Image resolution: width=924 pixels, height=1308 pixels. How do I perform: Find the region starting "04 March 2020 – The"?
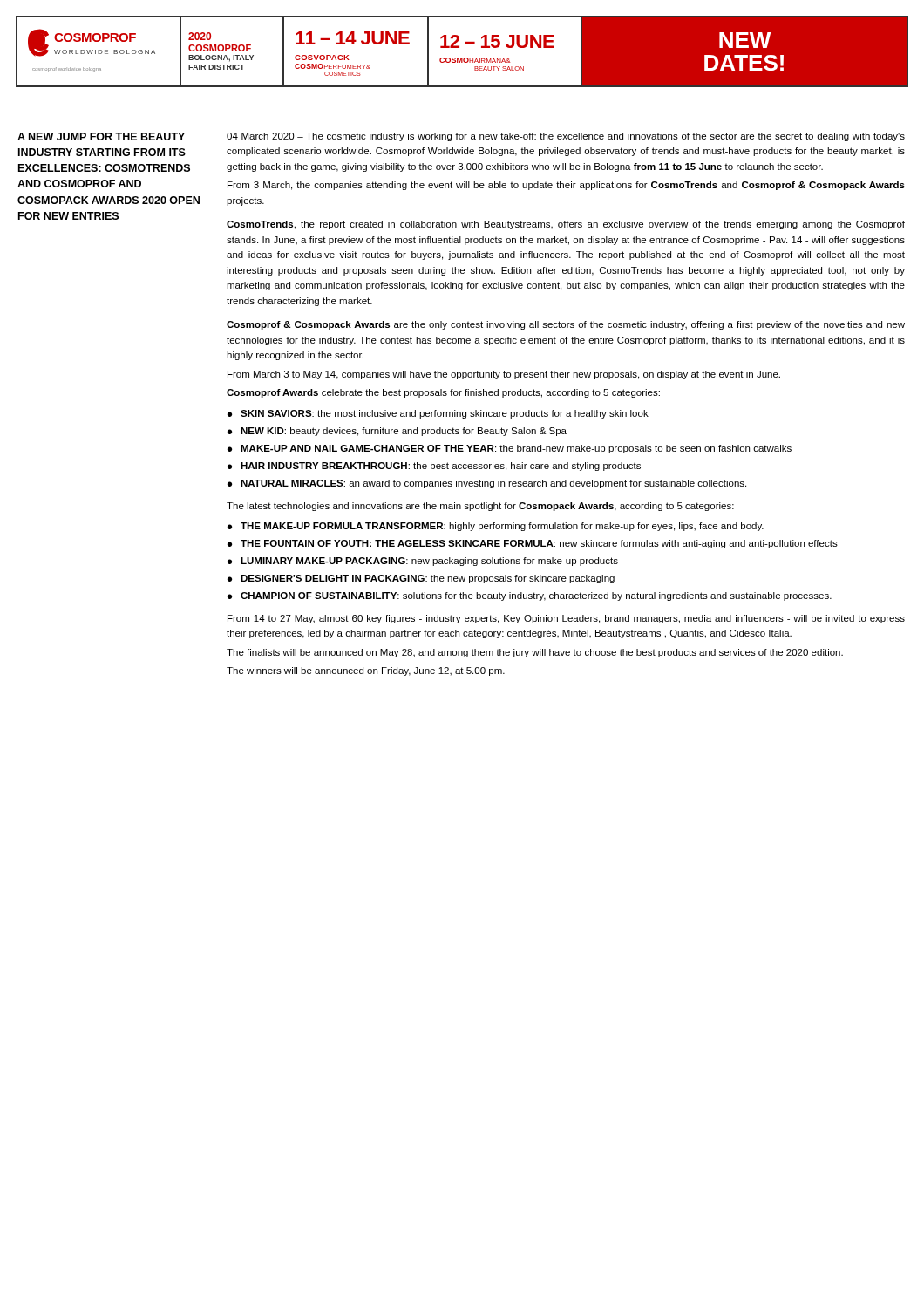(x=566, y=169)
